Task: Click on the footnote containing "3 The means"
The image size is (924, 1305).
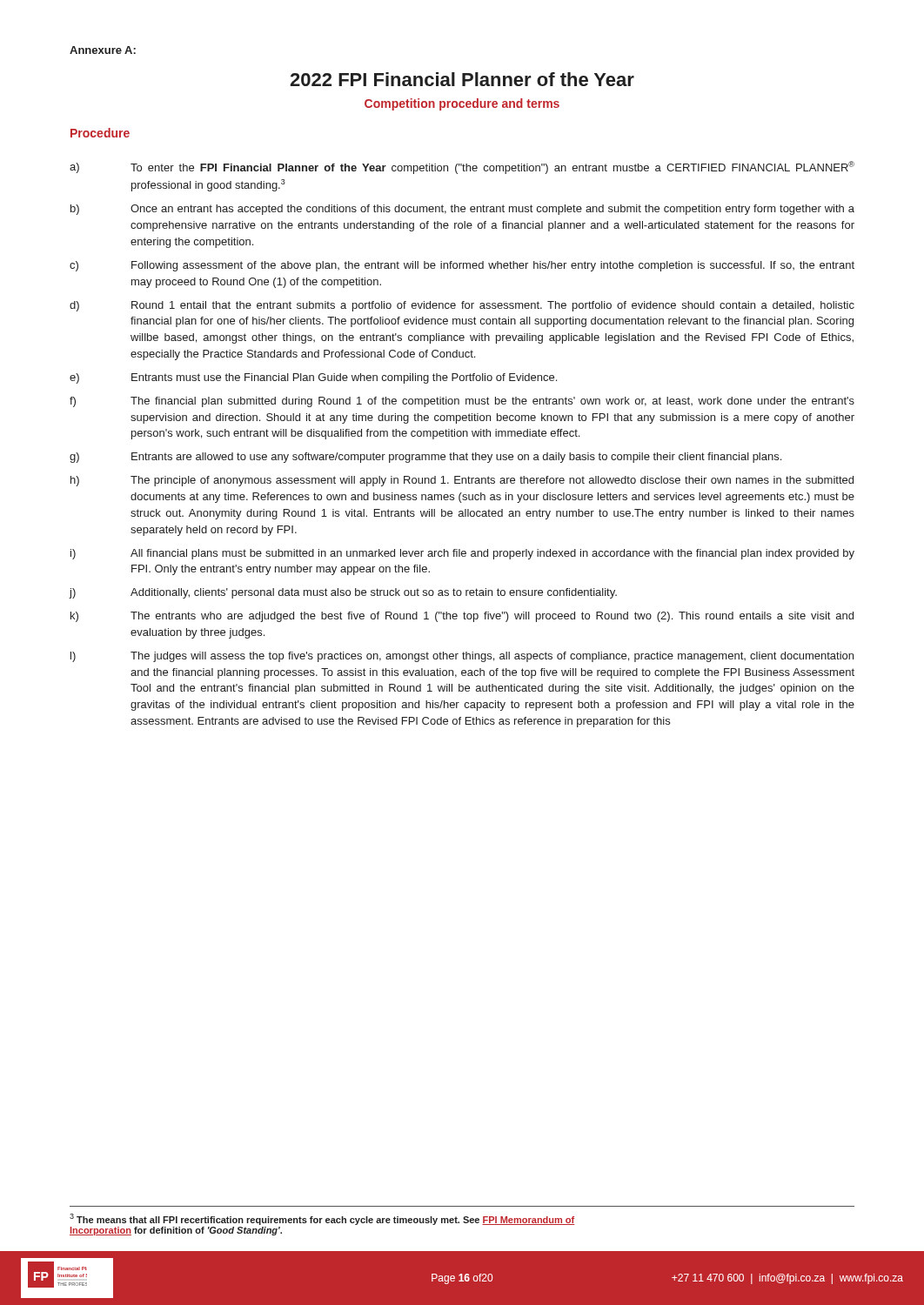Action: [462, 1224]
